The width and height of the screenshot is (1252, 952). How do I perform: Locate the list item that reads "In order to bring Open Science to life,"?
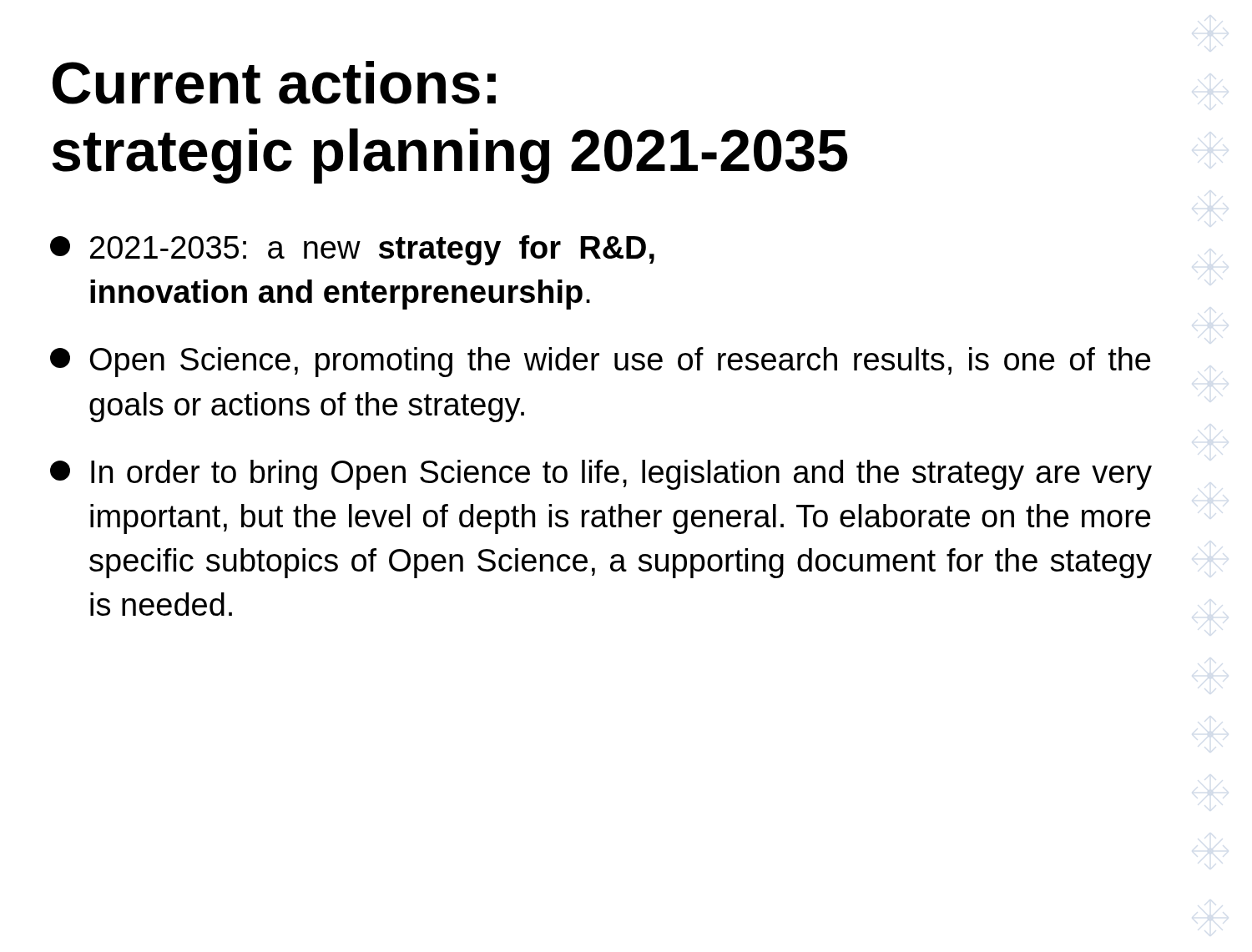601,539
